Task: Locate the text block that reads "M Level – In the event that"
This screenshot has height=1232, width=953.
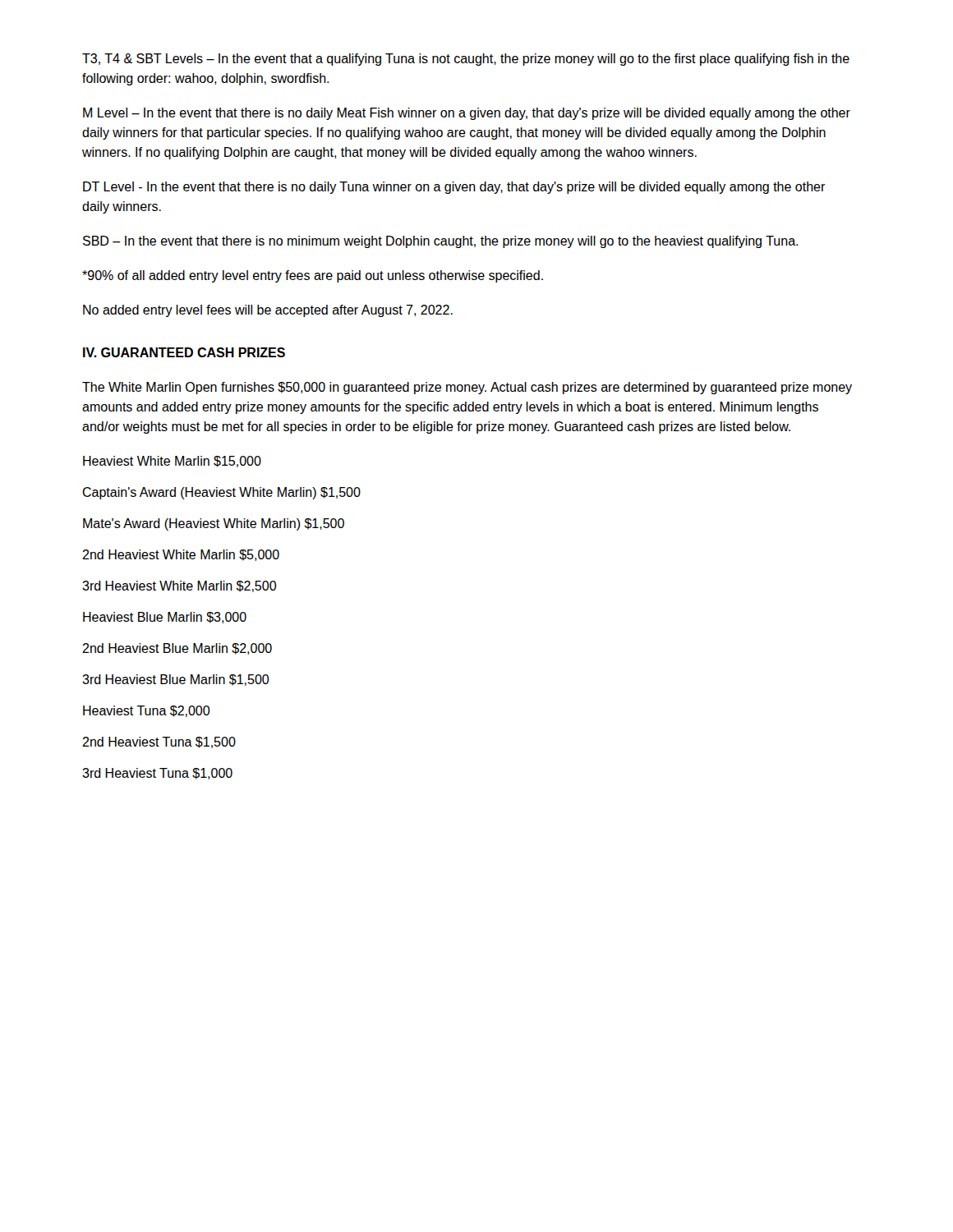Action: coord(466,133)
